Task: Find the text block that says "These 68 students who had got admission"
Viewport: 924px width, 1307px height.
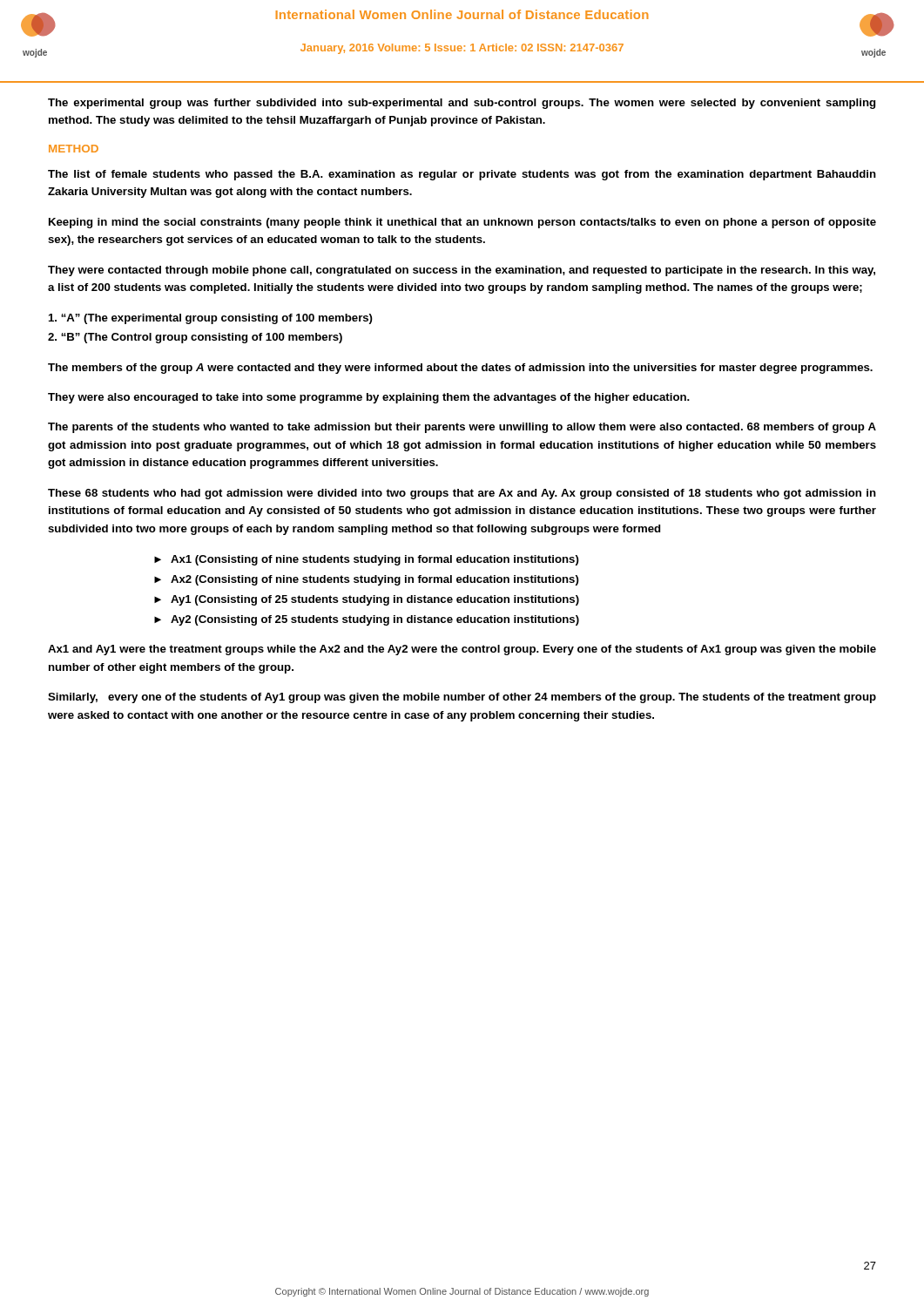Action: click(462, 510)
